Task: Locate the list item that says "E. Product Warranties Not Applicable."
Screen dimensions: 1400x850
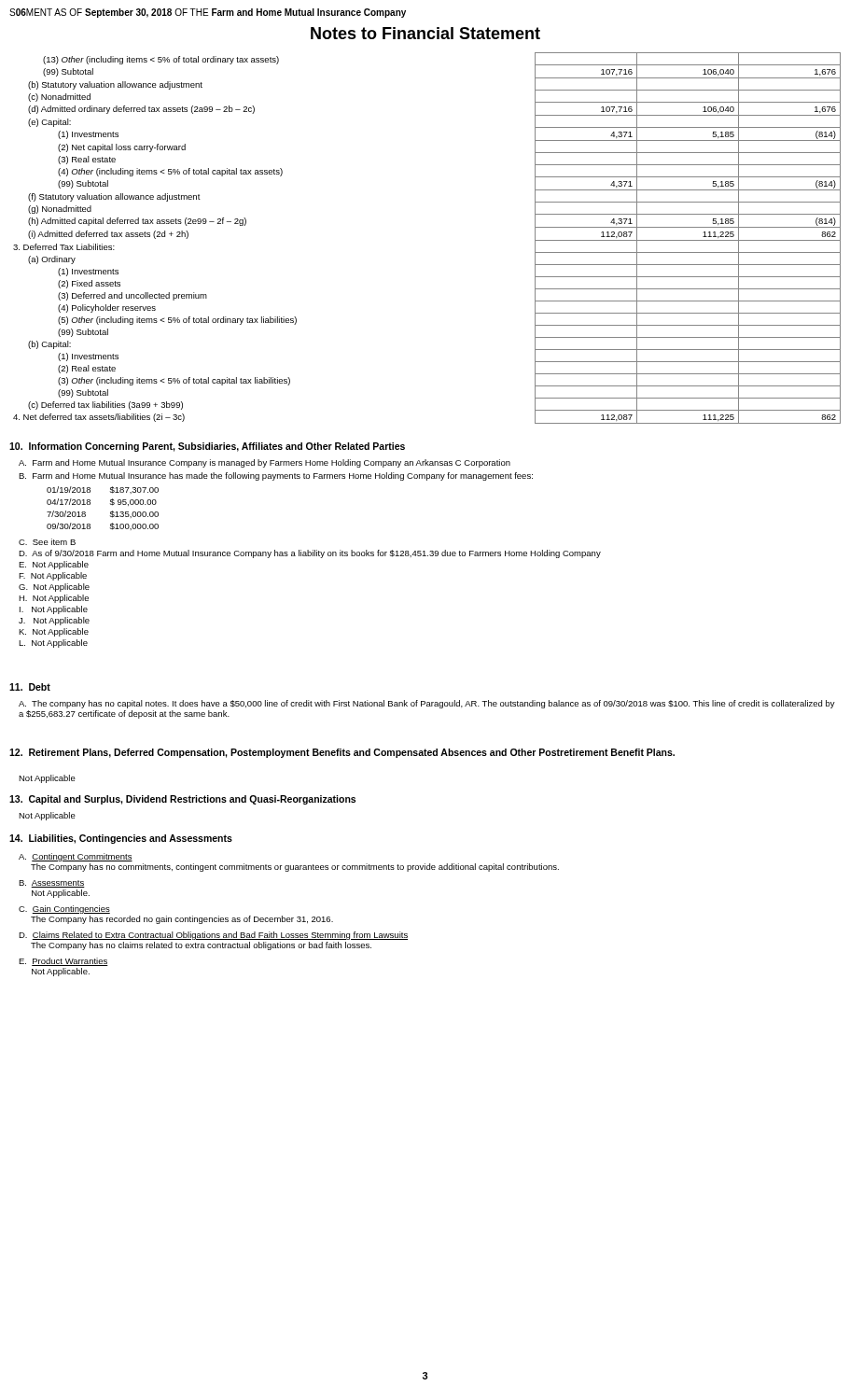Action: pyautogui.click(x=63, y=966)
